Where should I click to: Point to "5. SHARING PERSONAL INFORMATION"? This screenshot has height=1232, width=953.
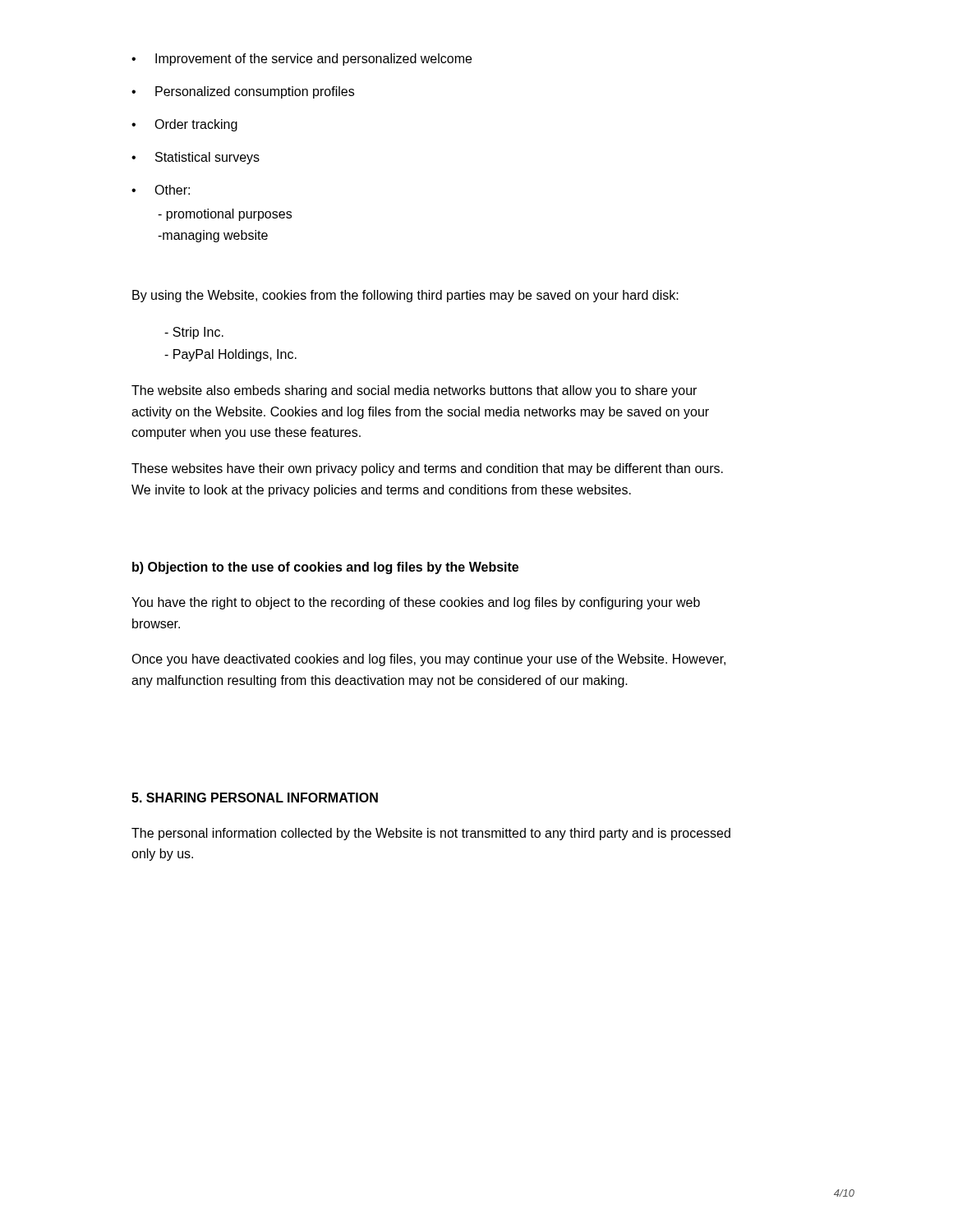click(x=255, y=798)
